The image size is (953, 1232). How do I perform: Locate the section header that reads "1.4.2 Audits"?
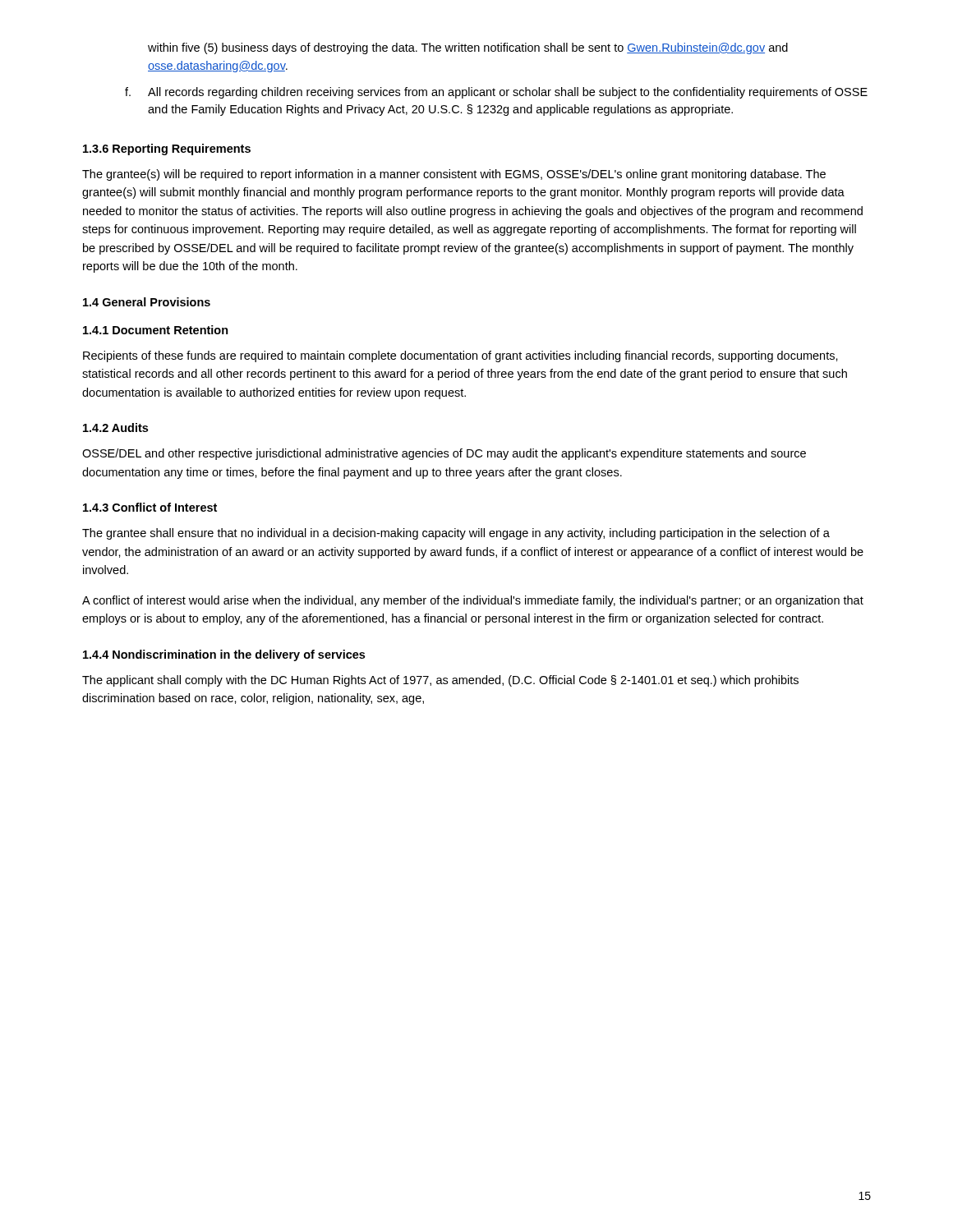click(x=115, y=428)
